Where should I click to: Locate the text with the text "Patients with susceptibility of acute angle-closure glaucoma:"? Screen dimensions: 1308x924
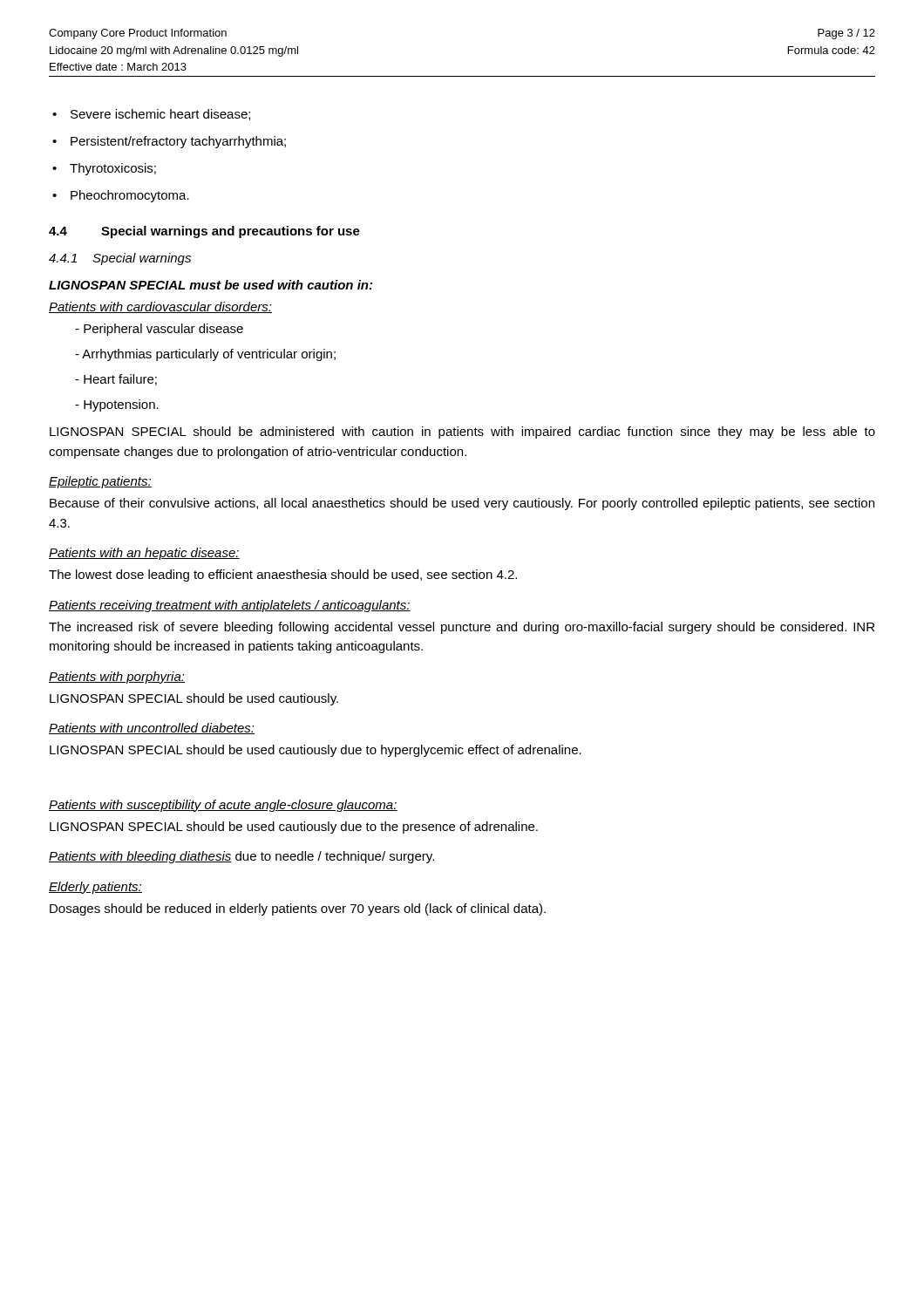(223, 804)
